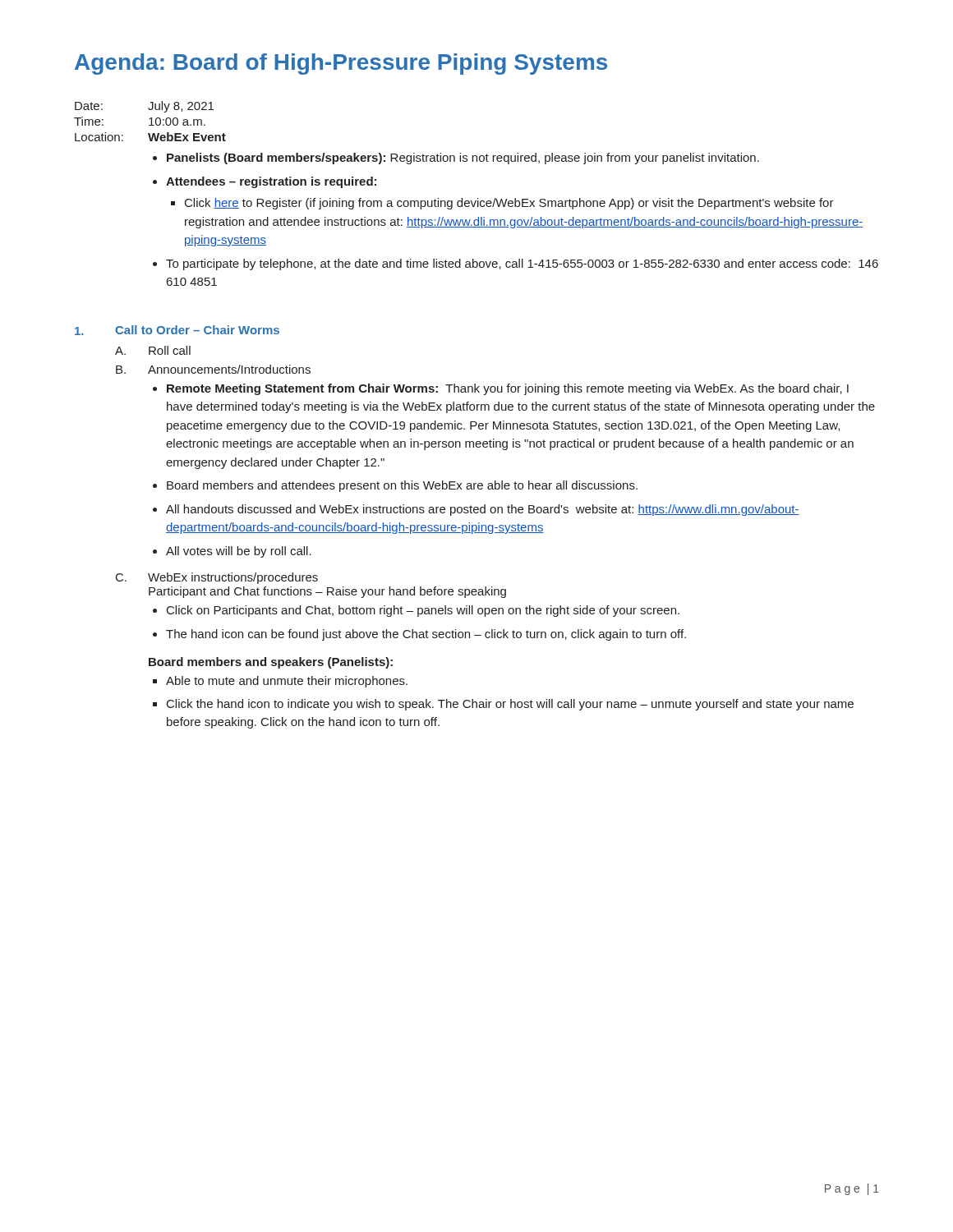Locate the region starting "Board members and attendees present"

coord(402,485)
